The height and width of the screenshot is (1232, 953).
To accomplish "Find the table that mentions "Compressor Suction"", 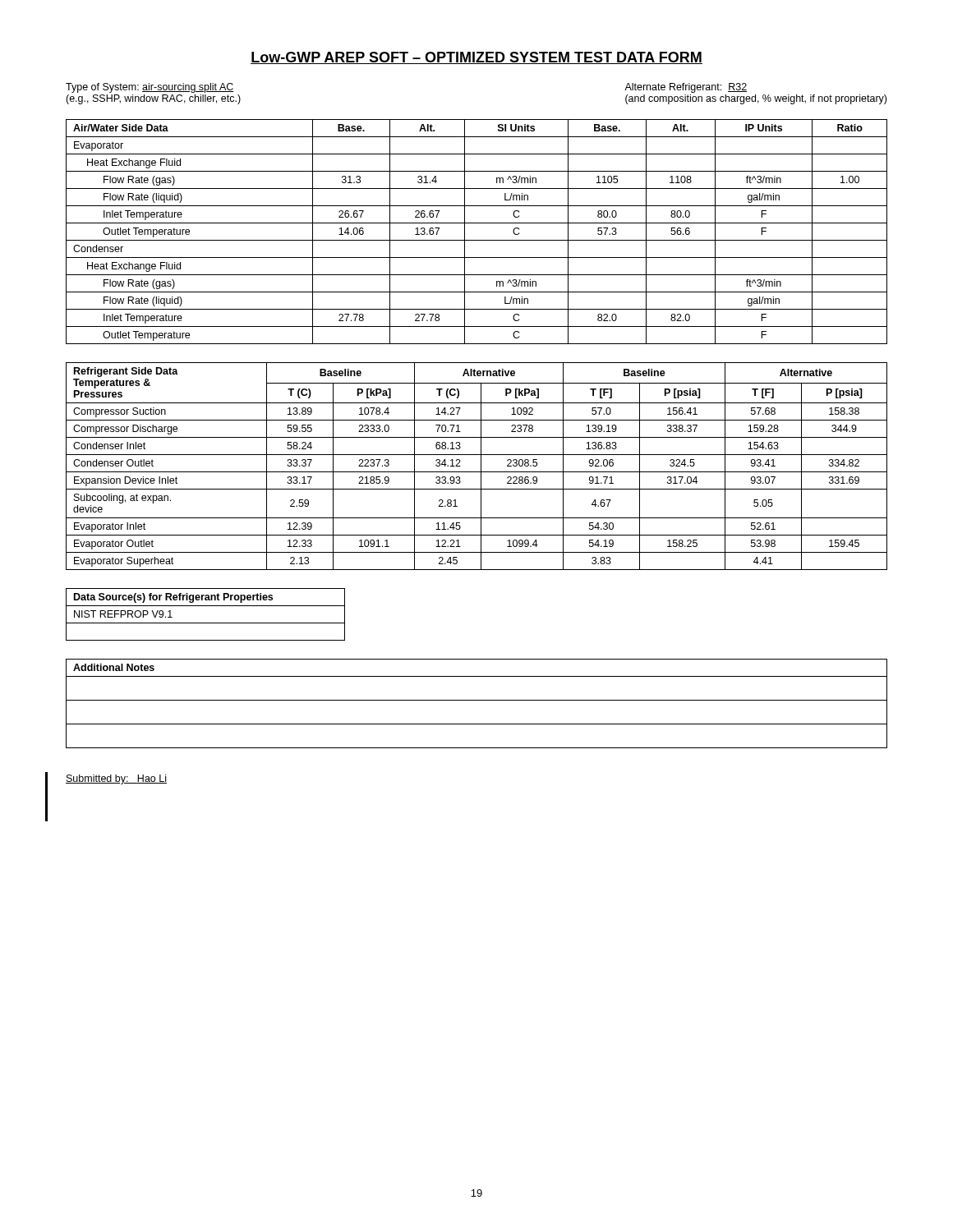I will tap(476, 466).
